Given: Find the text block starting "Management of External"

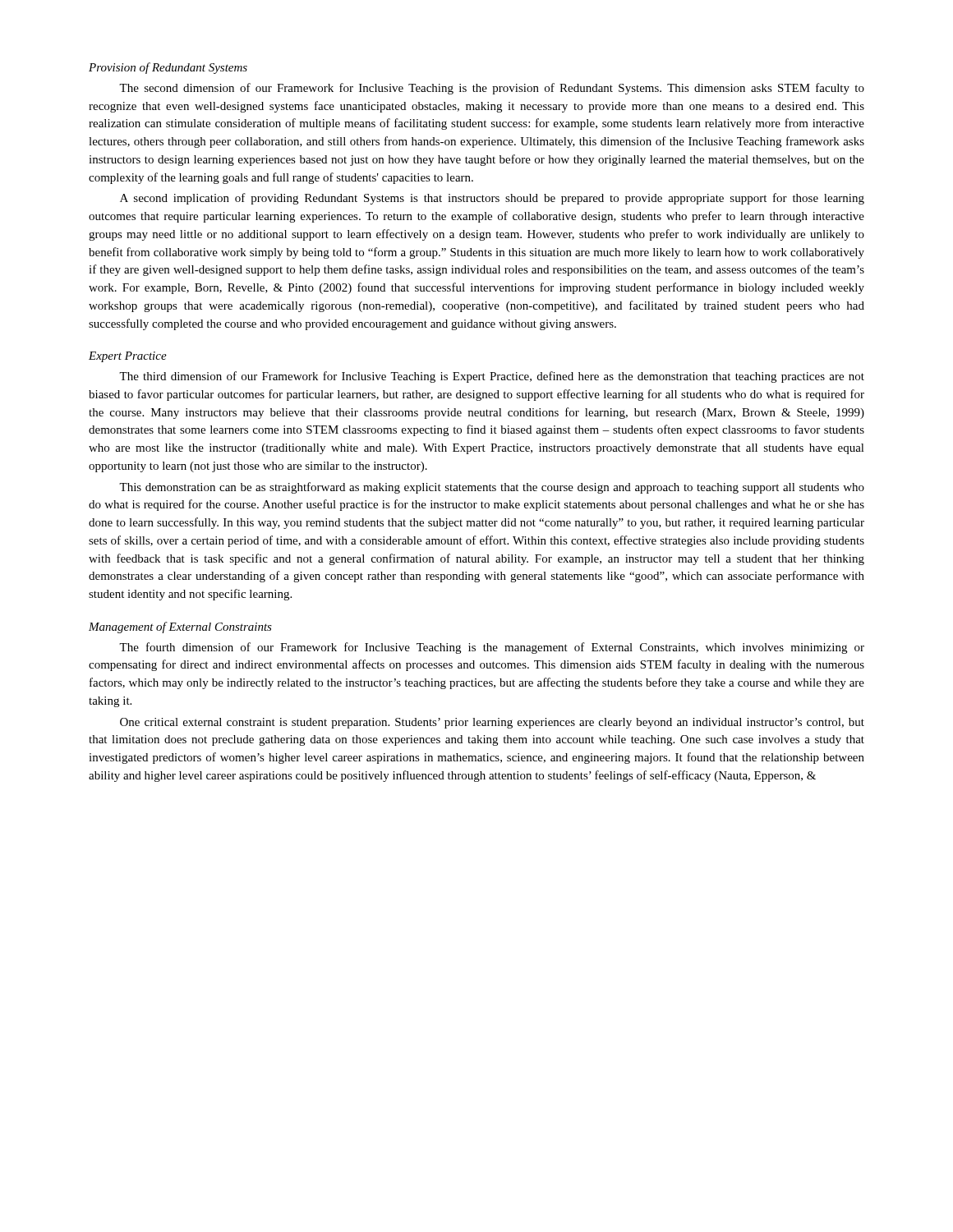Looking at the screenshot, I should pos(180,627).
